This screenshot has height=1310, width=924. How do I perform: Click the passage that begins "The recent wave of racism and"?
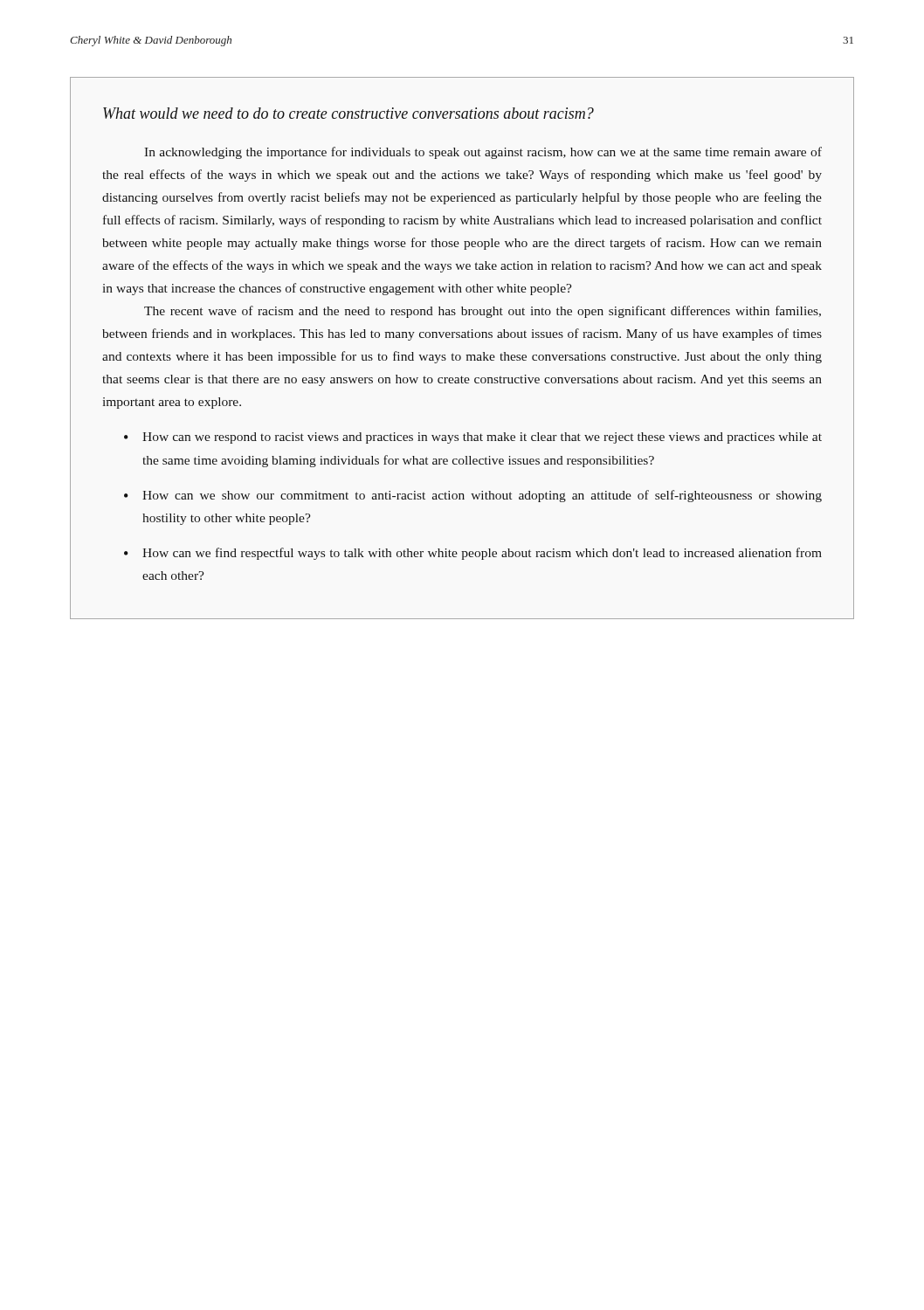tap(462, 356)
